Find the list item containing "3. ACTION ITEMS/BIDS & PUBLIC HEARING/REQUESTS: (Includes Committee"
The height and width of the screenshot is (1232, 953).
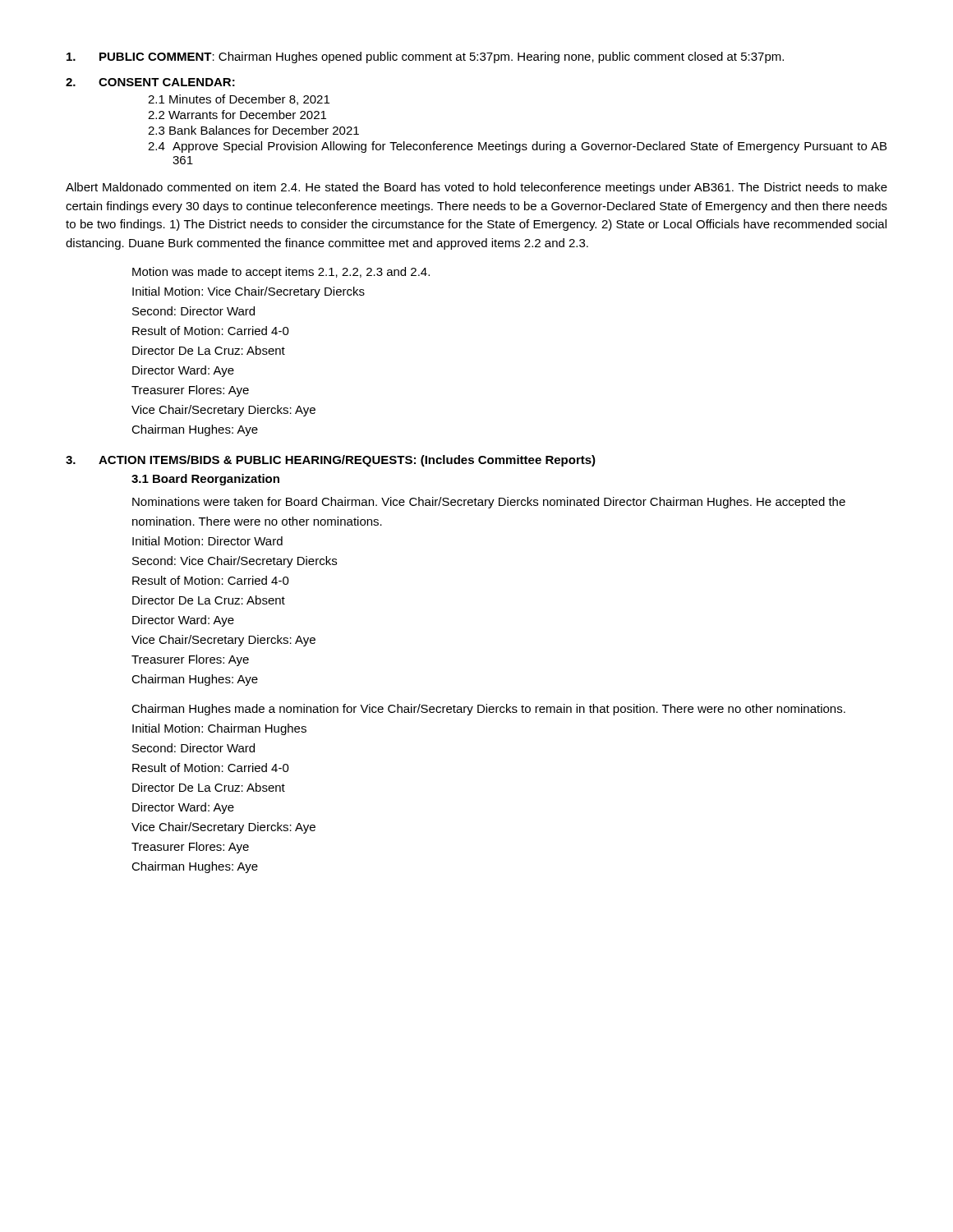[476, 460]
